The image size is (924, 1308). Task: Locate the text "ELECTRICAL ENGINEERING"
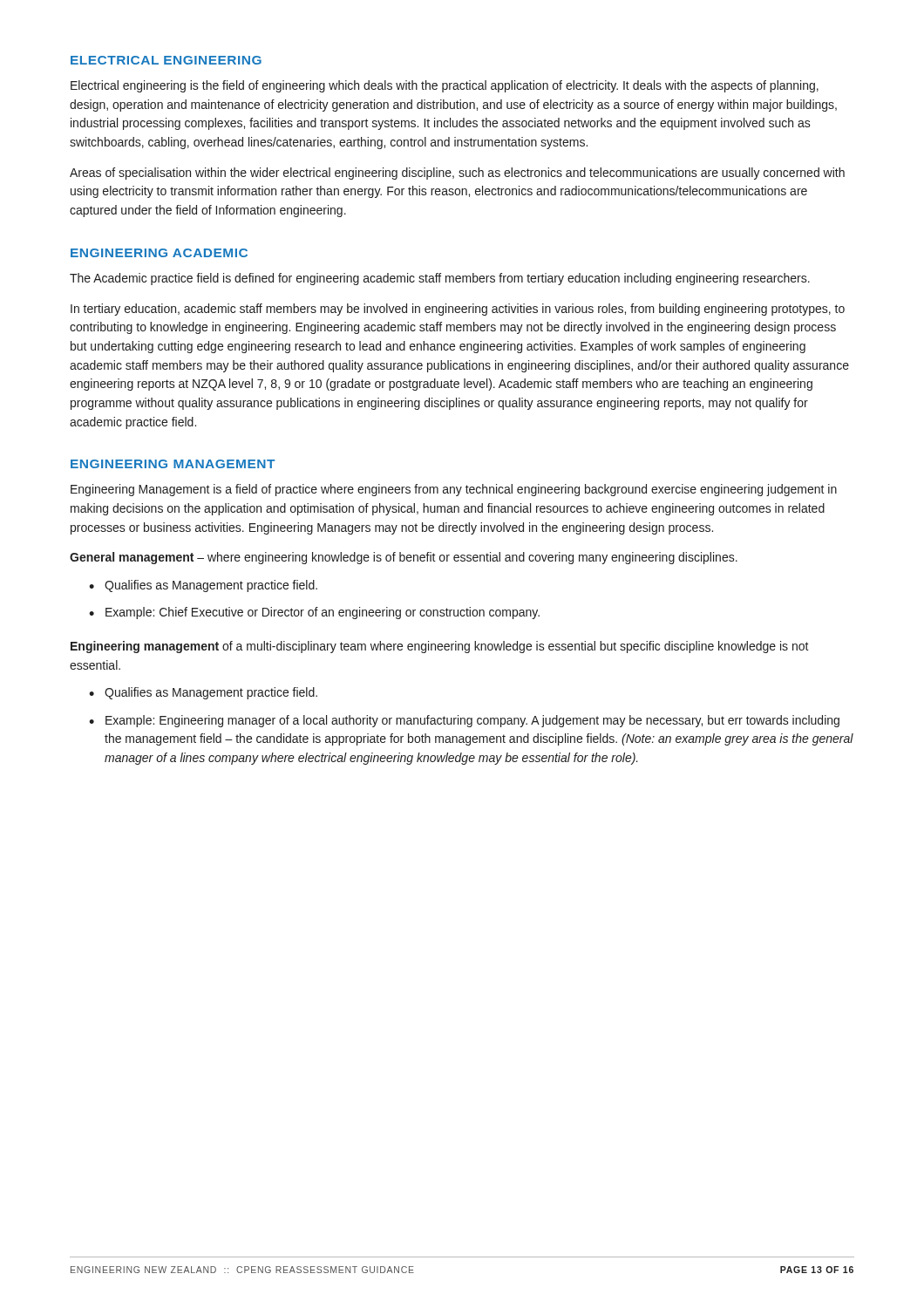coord(166,60)
